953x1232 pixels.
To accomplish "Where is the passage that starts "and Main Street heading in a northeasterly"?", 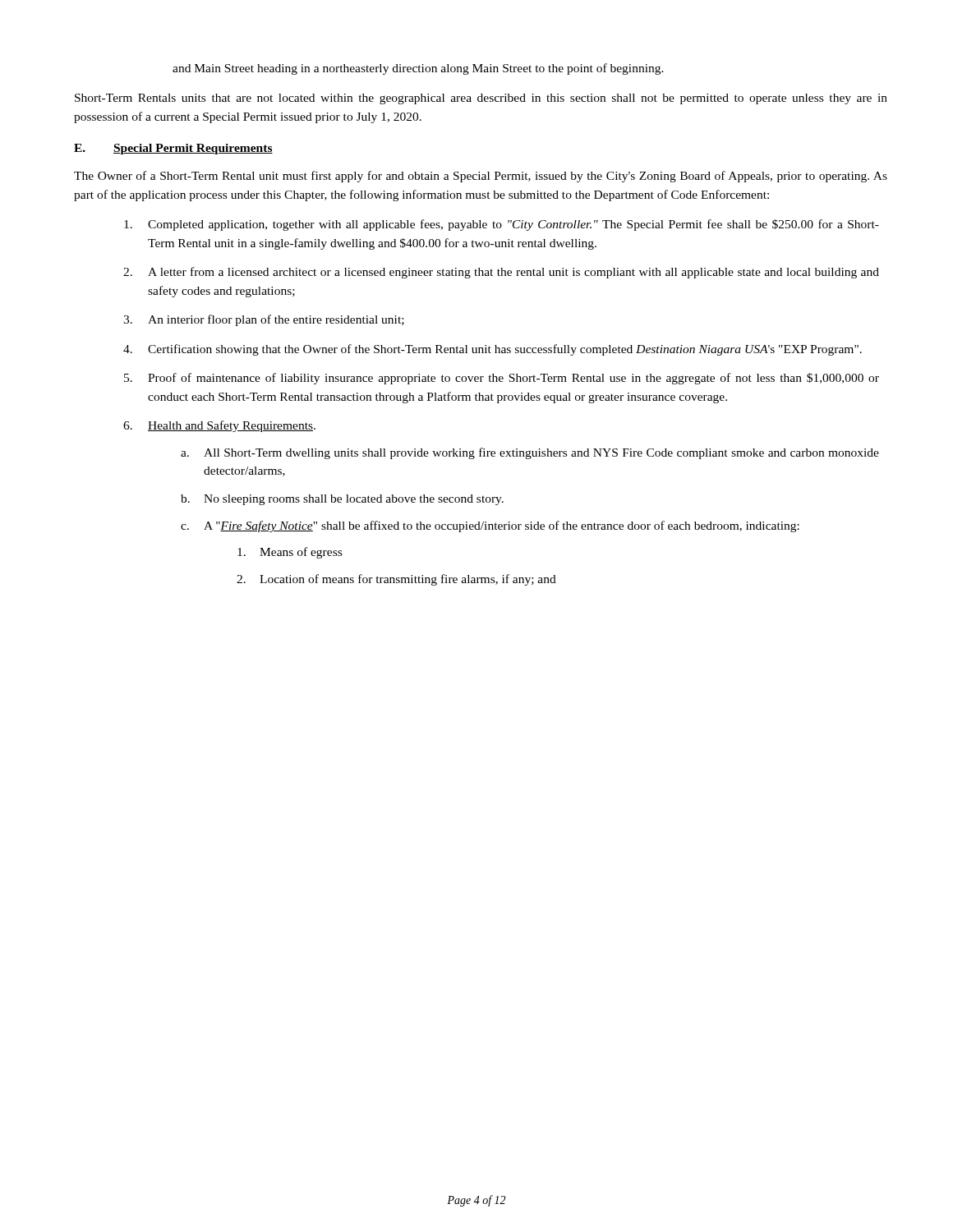I will pos(418,68).
